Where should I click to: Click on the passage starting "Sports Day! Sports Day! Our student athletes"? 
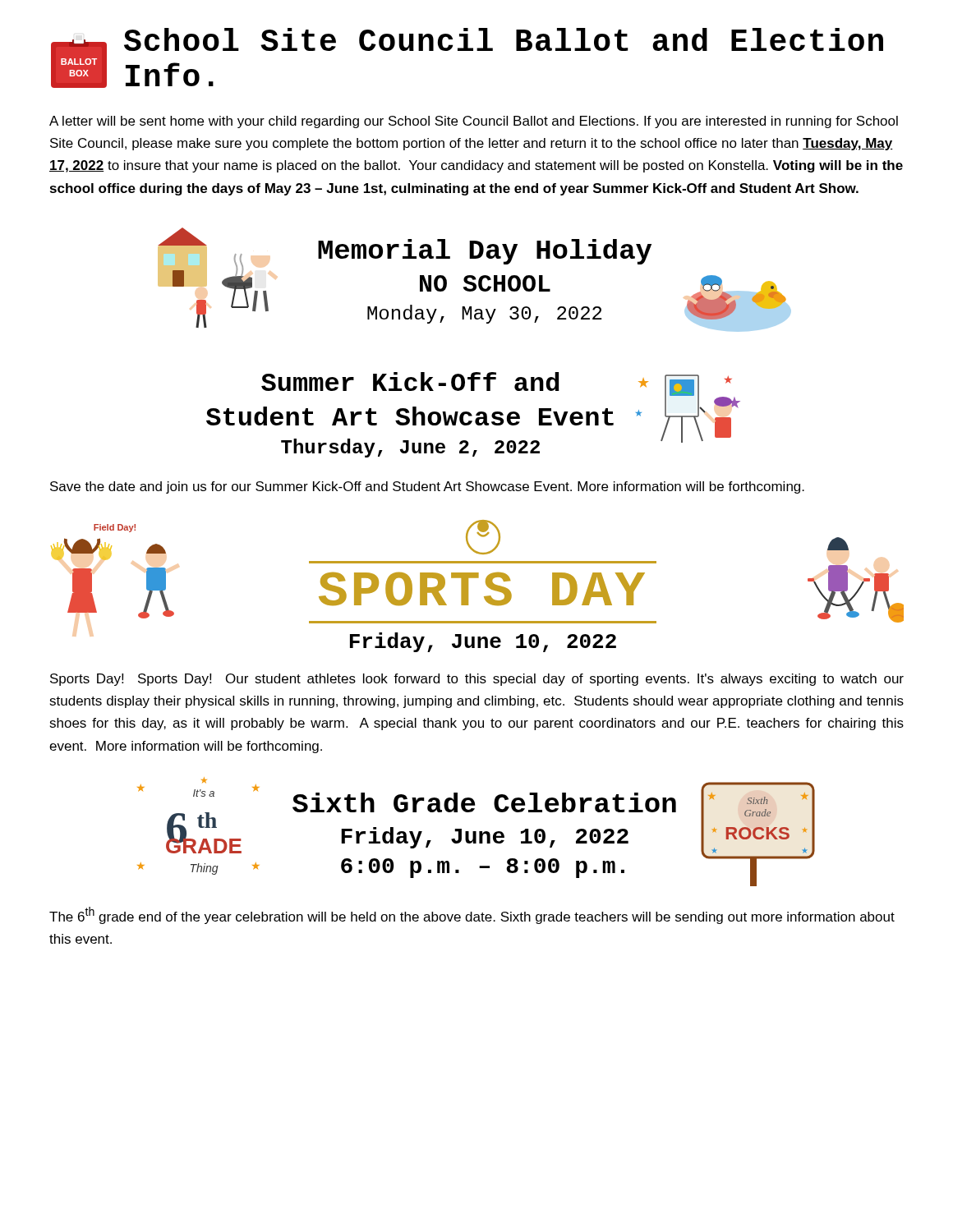point(476,712)
